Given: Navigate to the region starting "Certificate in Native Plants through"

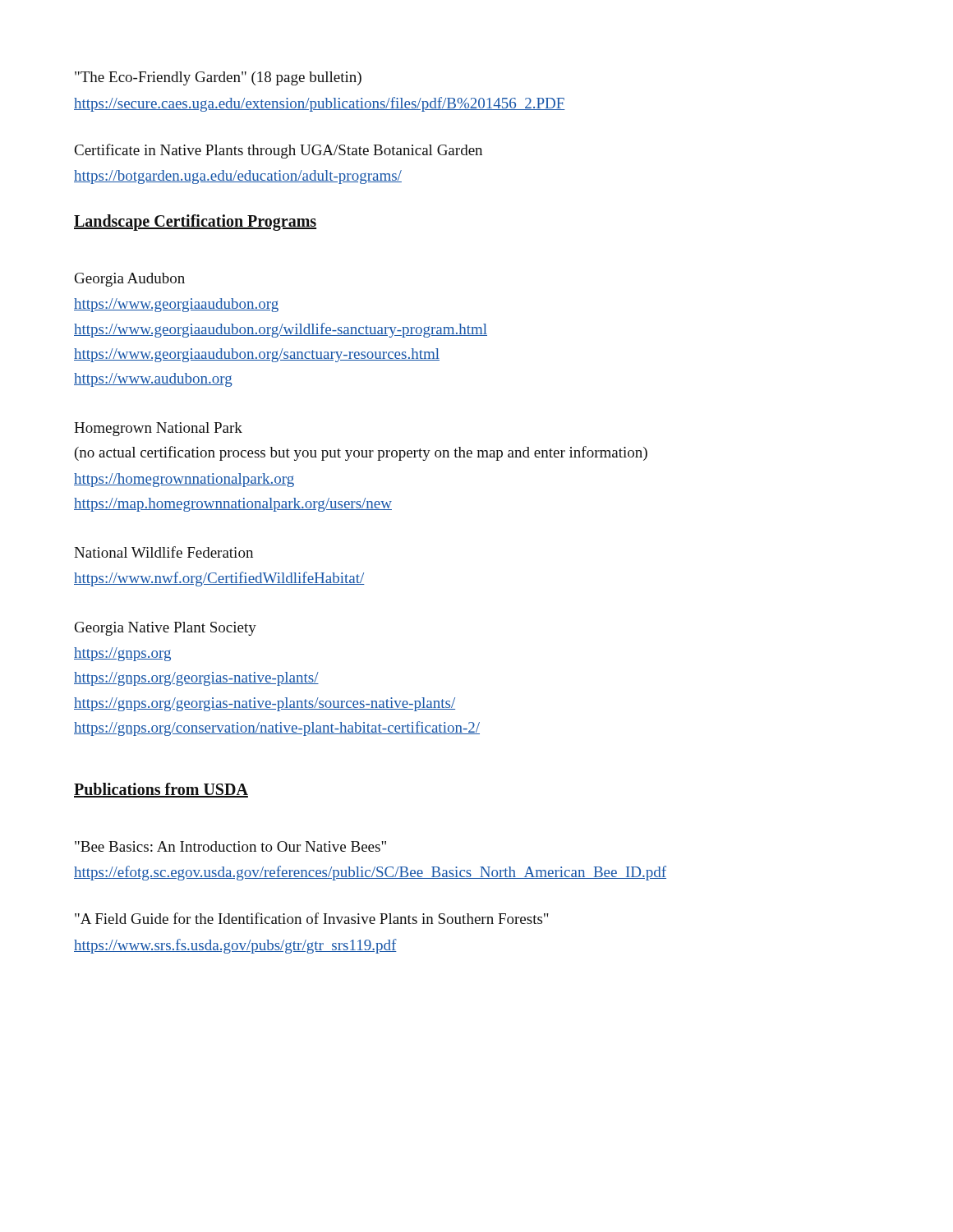Looking at the screenshot, I should pos(476,164).
